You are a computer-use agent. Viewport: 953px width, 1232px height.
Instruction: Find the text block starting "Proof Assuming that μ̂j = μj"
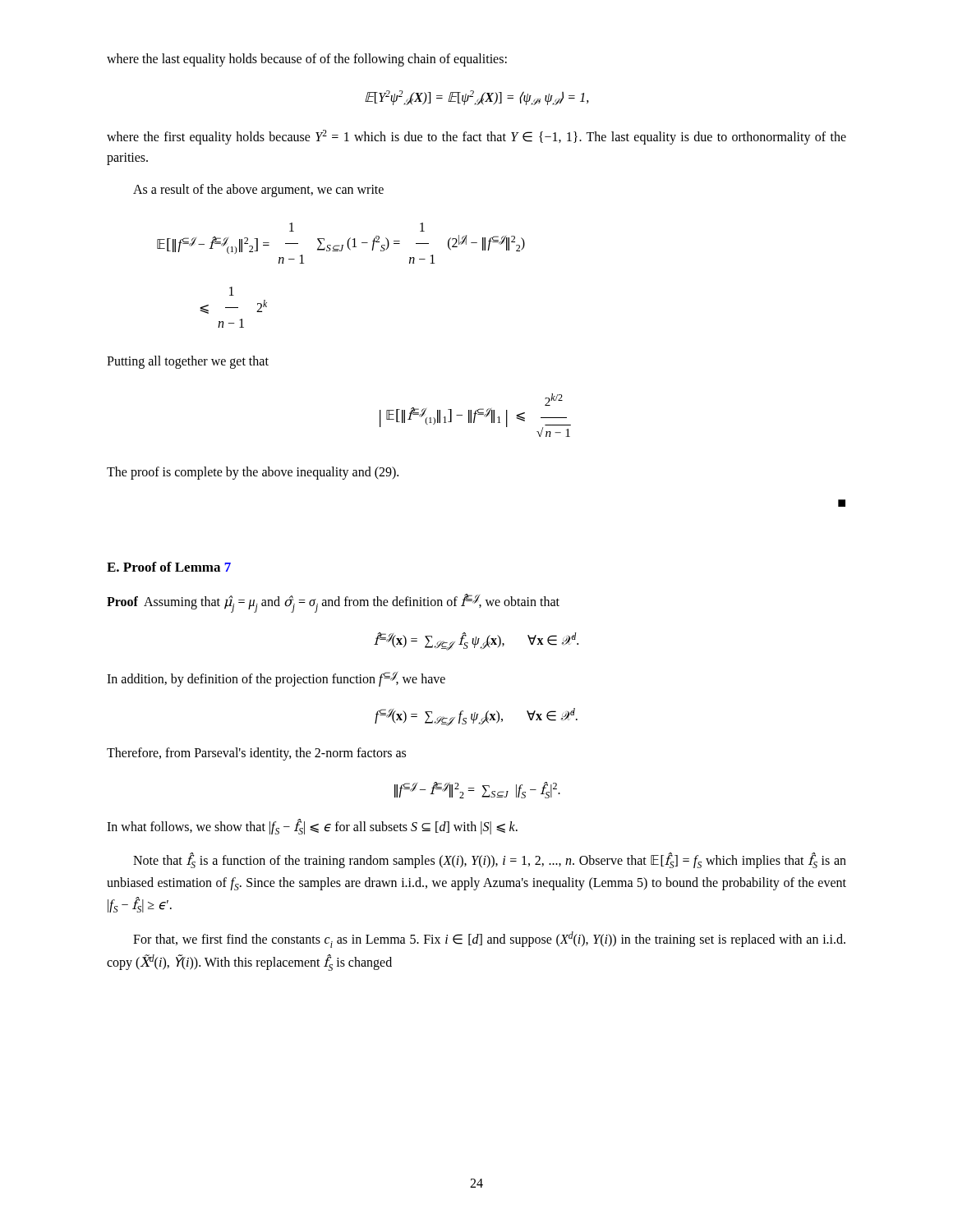[476, 602]
